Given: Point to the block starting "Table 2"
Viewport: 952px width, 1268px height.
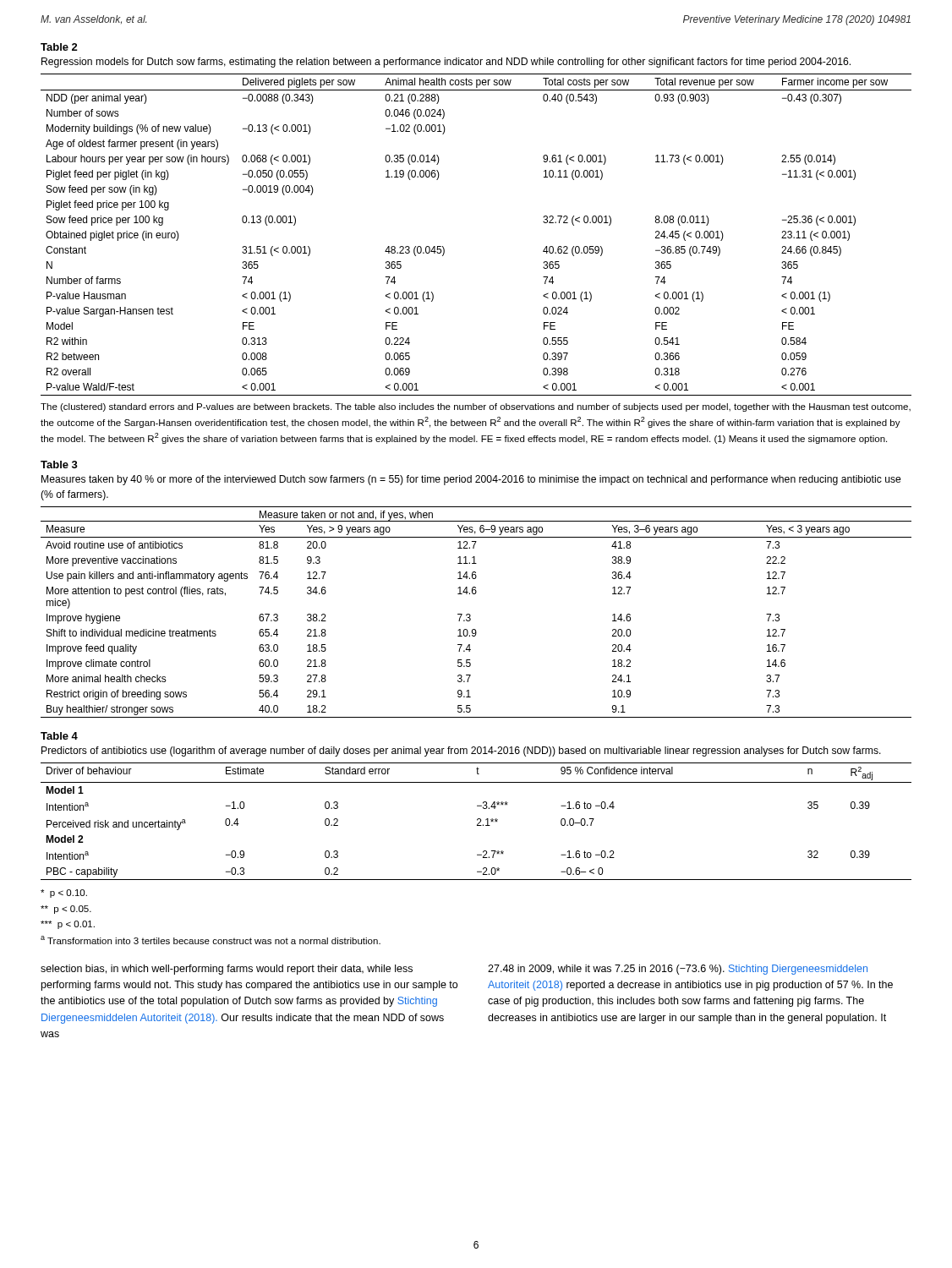Looking at the screenshot, I should [x=59, y=47].
